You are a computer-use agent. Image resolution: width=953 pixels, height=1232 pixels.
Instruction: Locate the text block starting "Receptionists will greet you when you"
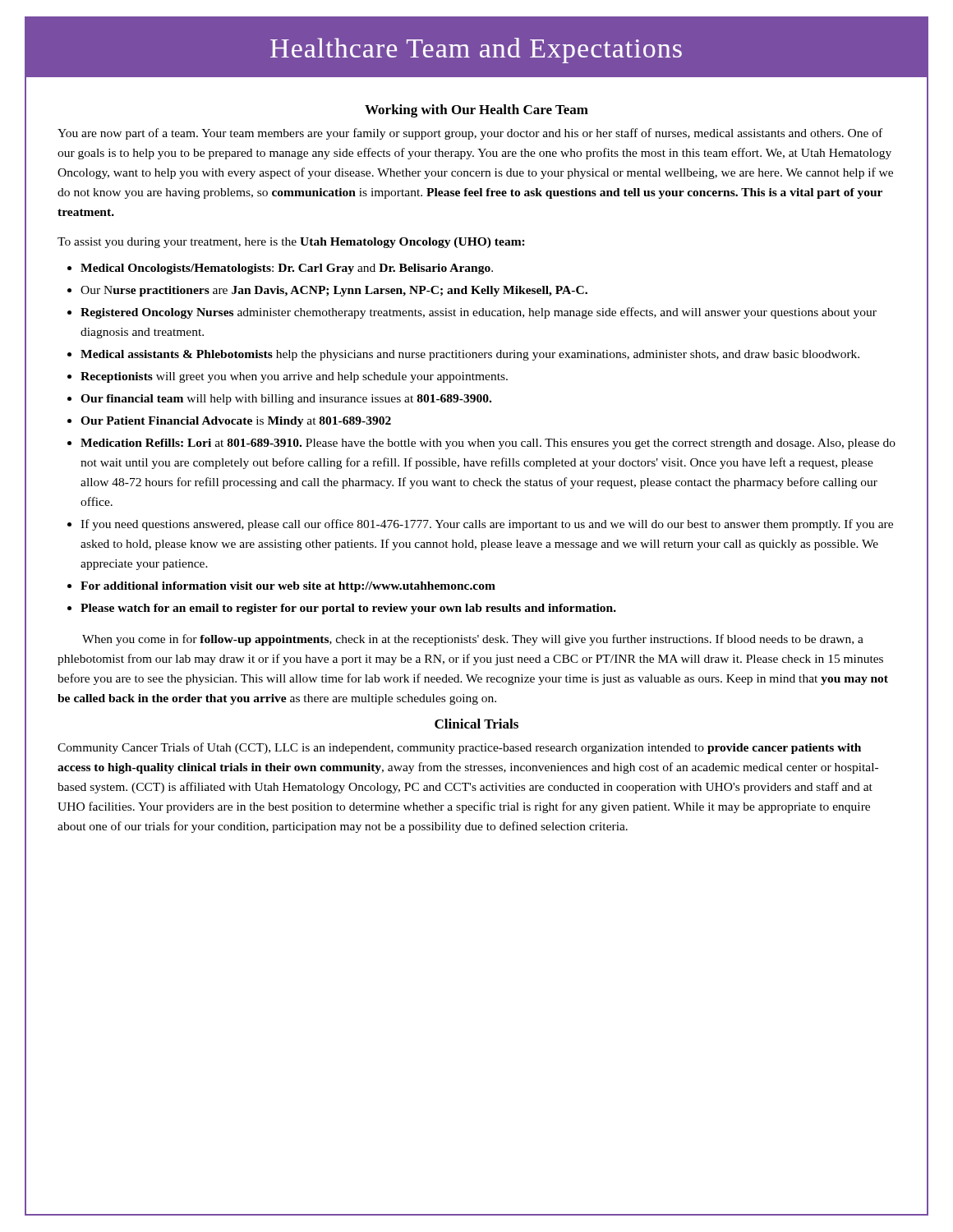294,376
